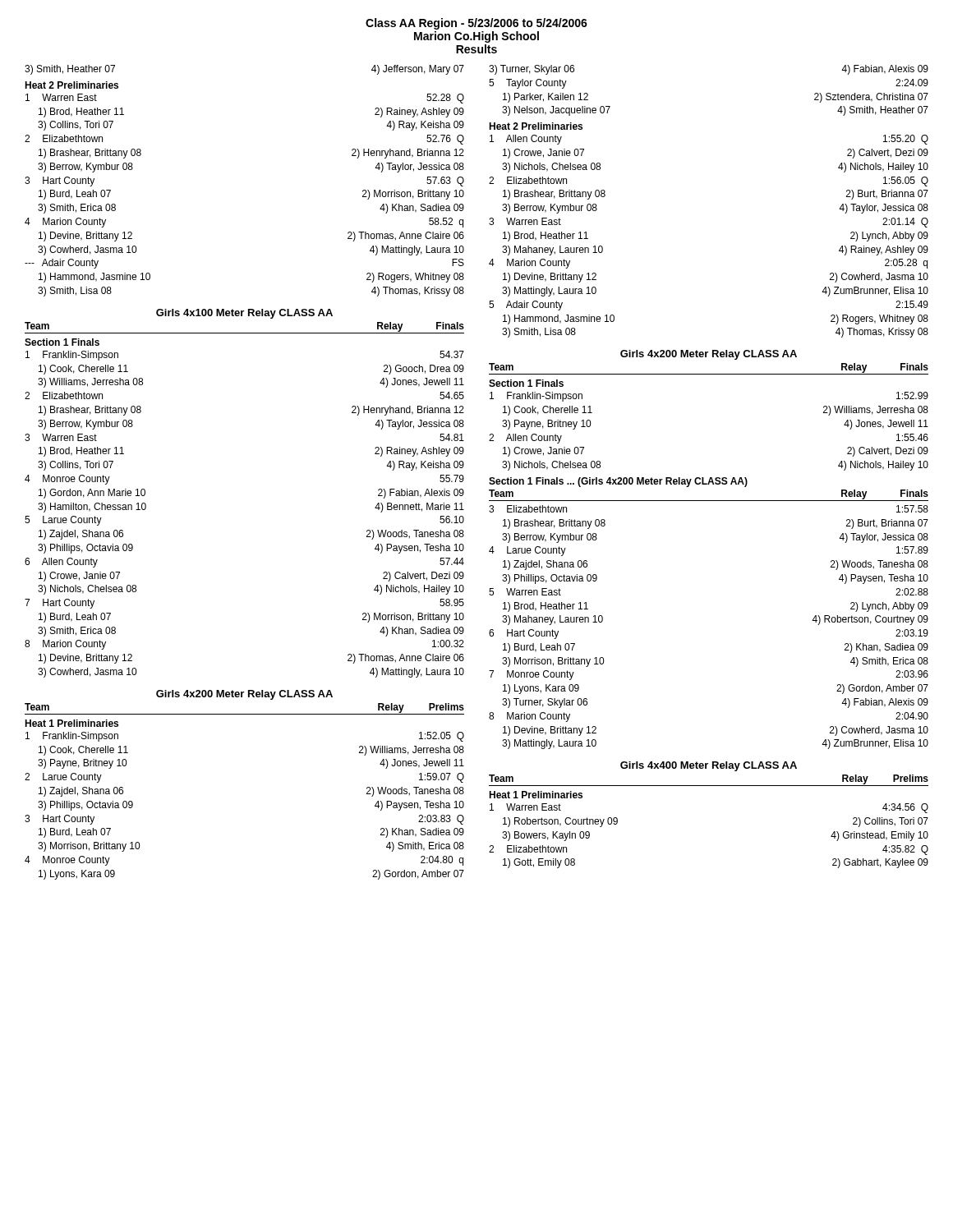The width and height of the screenshot is (953, 1232).
Task: Locate the text block that says "Heat 1 Preliminaries 1 Franklin-Simpson1:52.05 Q 1)"
Action: [x=71, y=723]
